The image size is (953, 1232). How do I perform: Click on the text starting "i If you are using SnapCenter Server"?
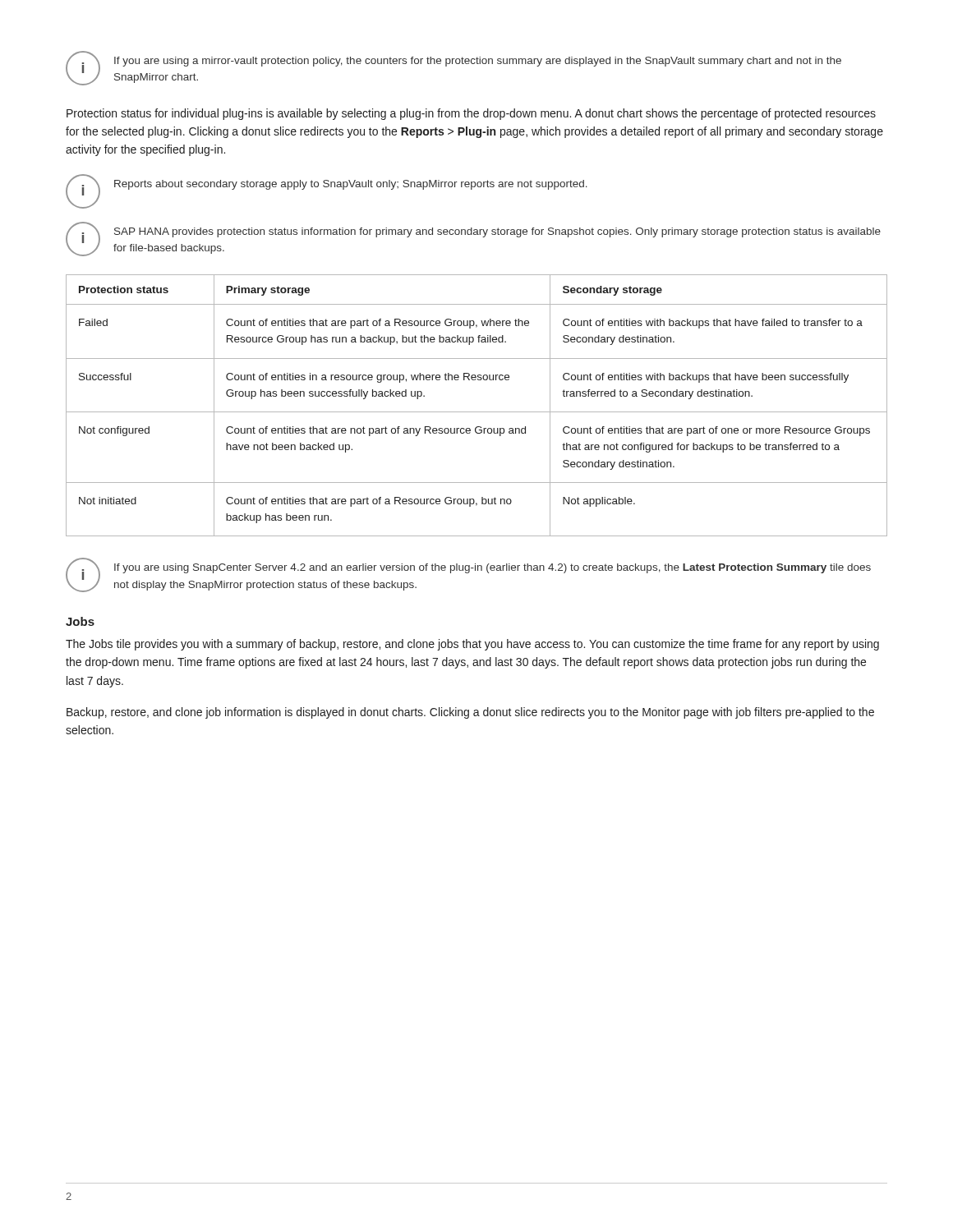point(476,575)
